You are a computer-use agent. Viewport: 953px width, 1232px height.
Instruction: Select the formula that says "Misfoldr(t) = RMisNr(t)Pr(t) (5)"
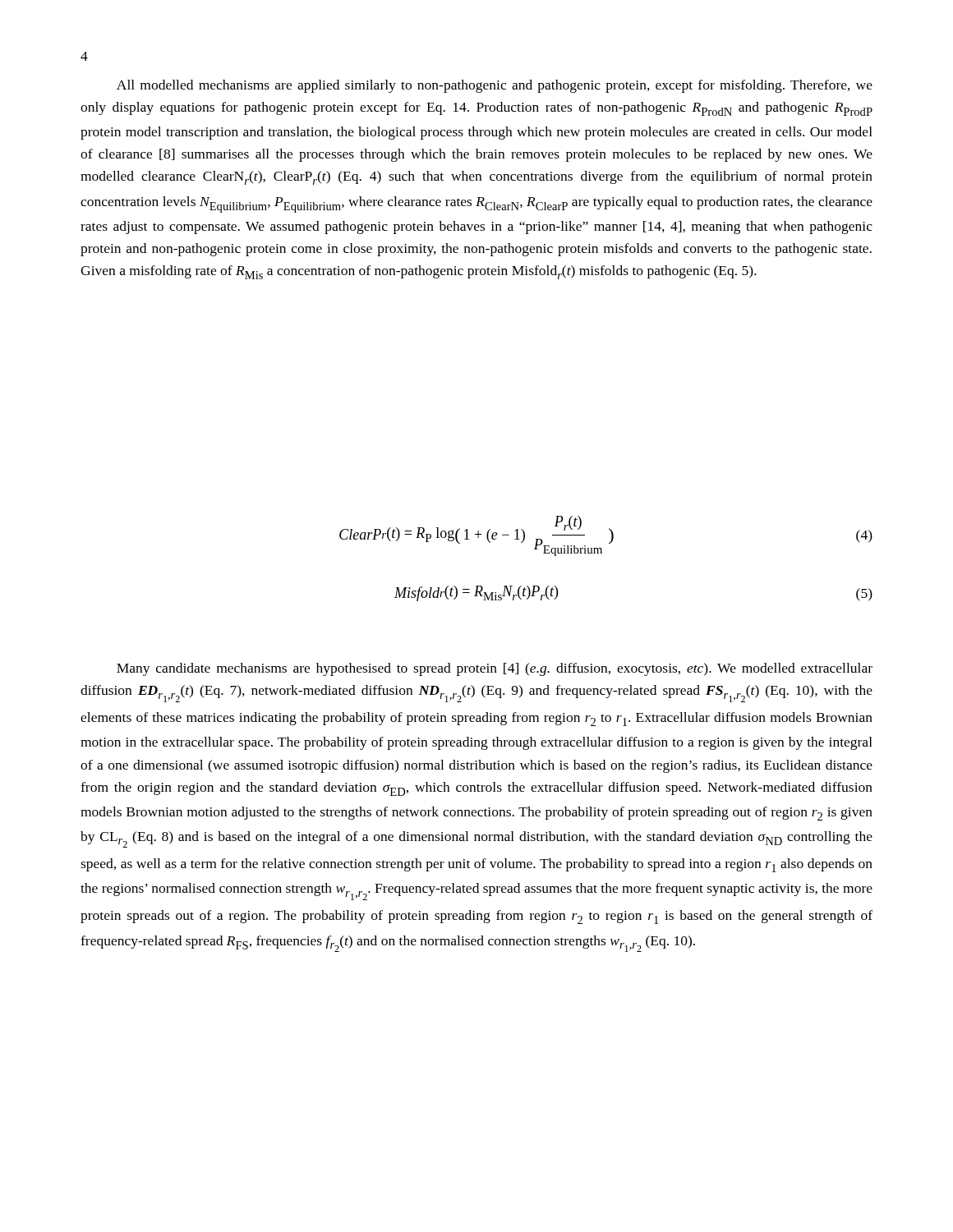(x=476, y=593)
